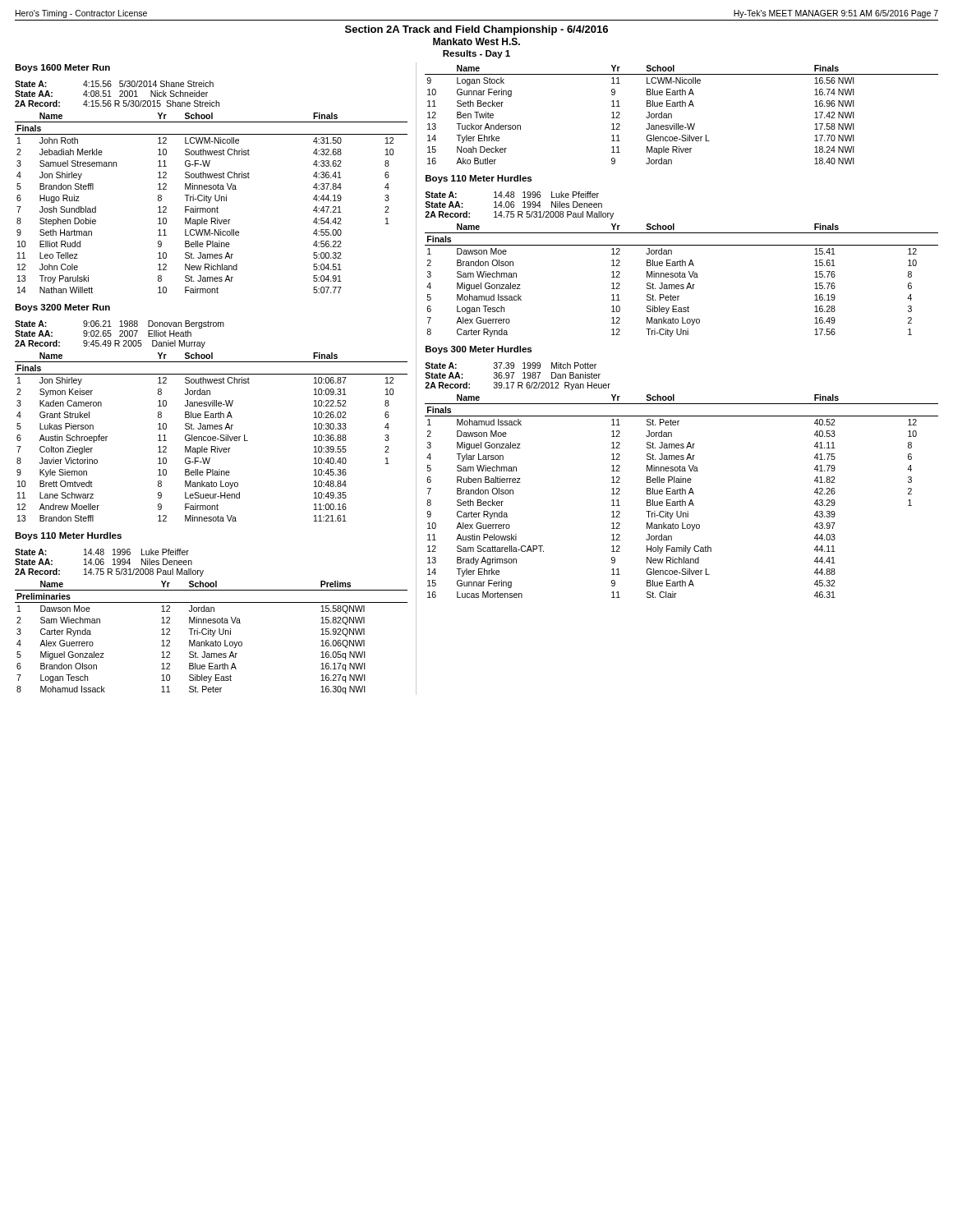The image size is (953, 1232).
Task: Find the section header with the text "Boys 1600 Meter Run"
Action: click(62, 68)
